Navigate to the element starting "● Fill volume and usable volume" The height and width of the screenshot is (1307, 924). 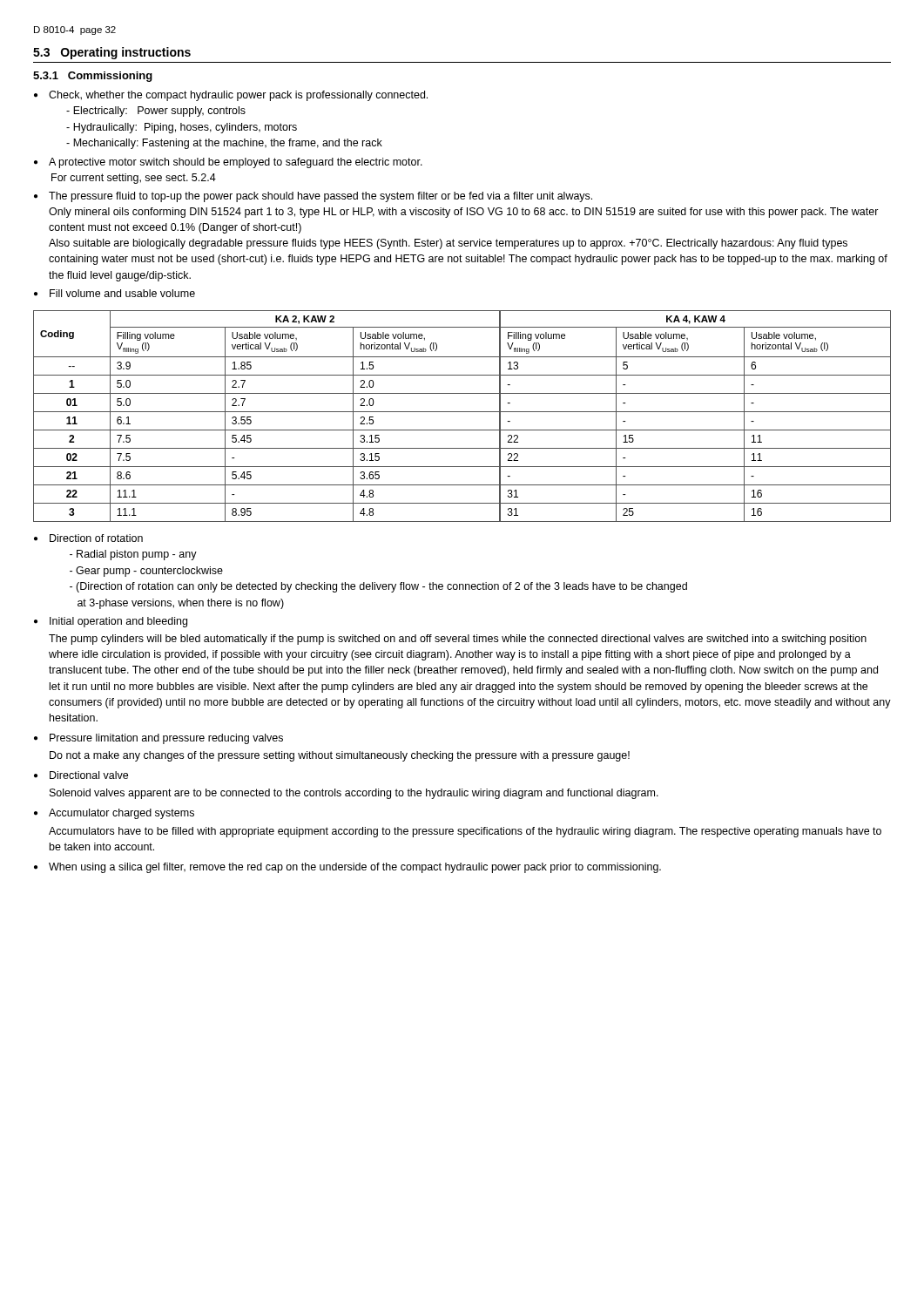[114, 294]
